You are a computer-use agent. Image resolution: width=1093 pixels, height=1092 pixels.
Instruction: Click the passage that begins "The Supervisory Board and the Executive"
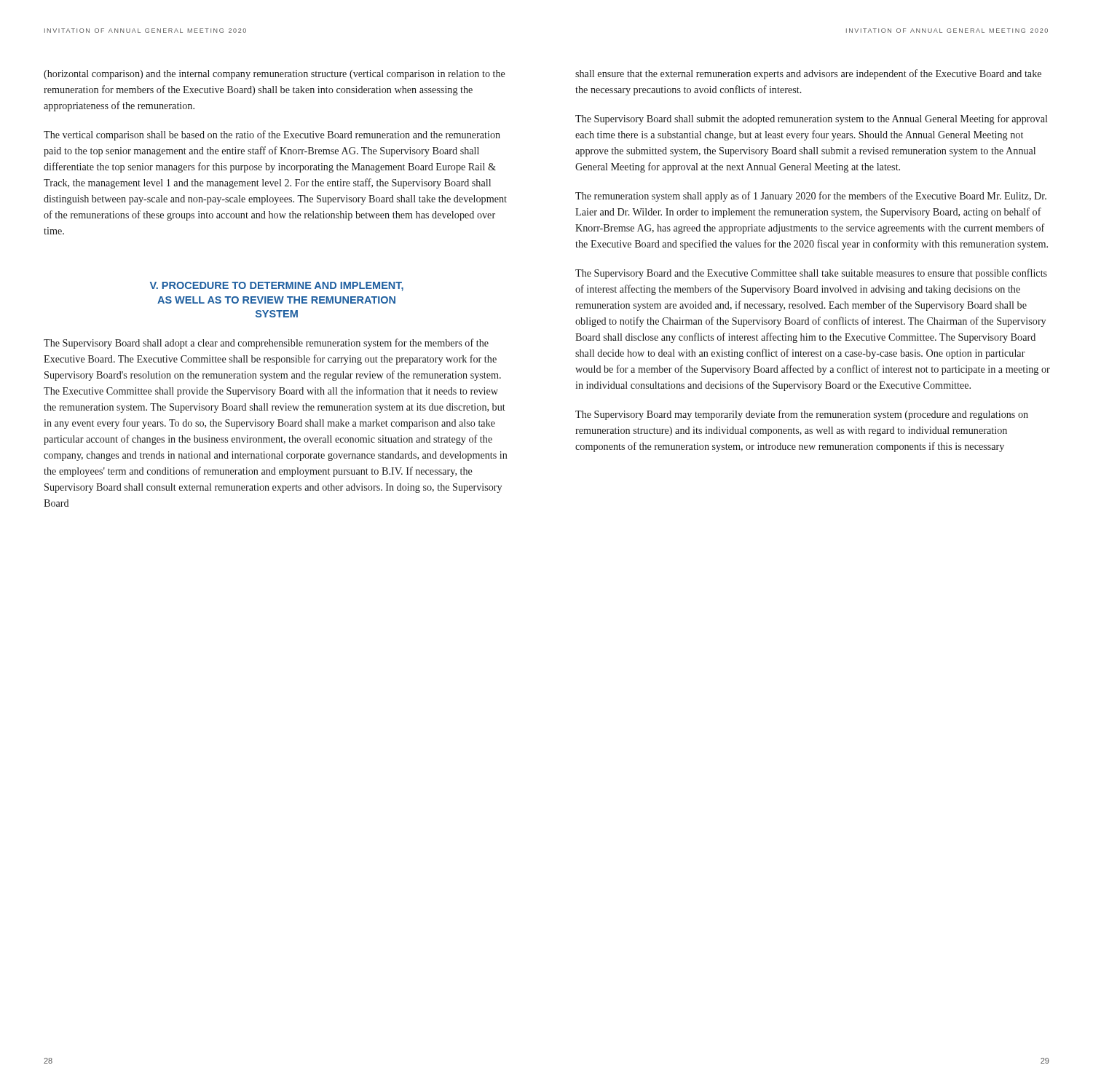coord(814,329)
